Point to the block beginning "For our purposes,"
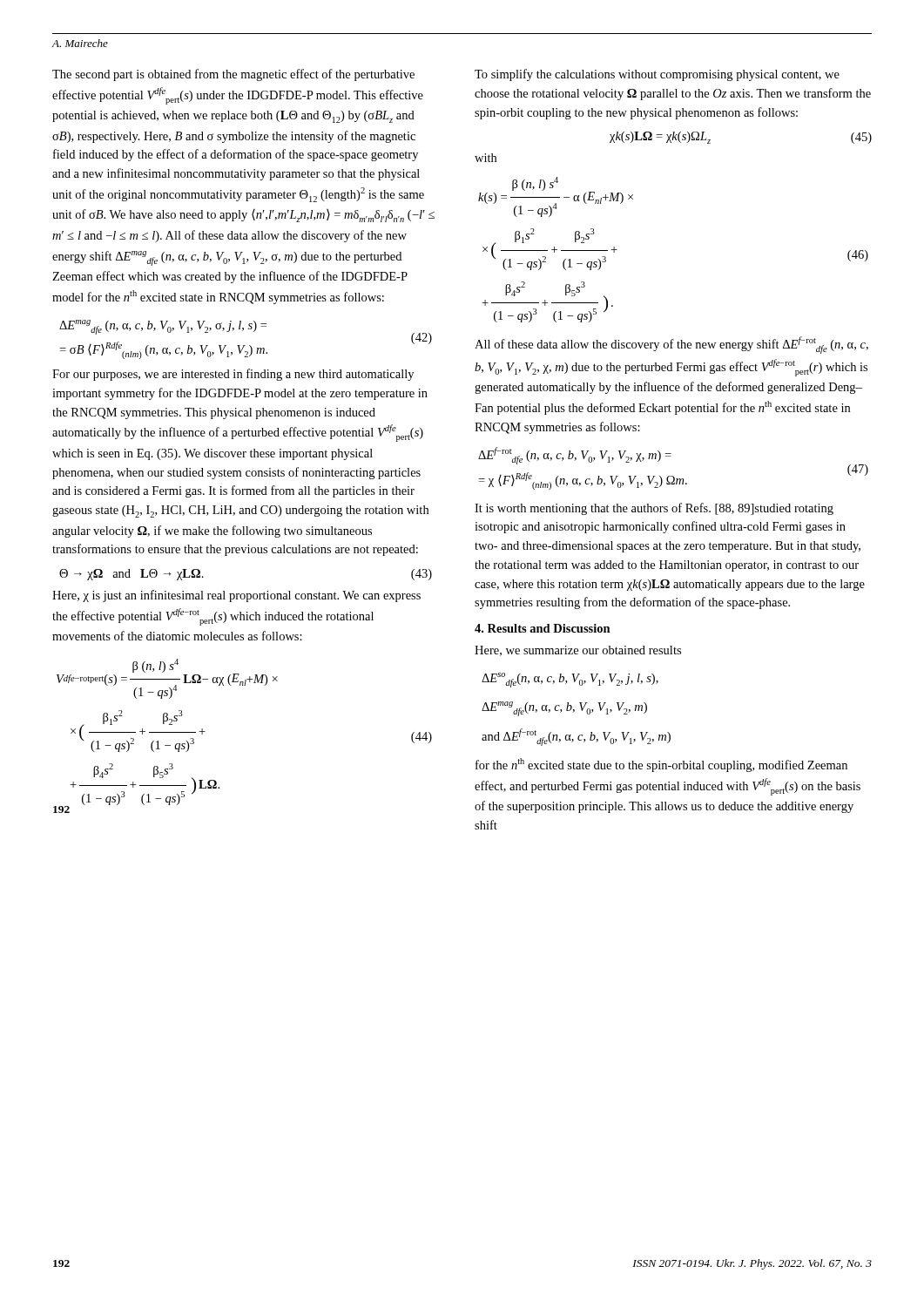924x1307 pixels. pos(244,462)
